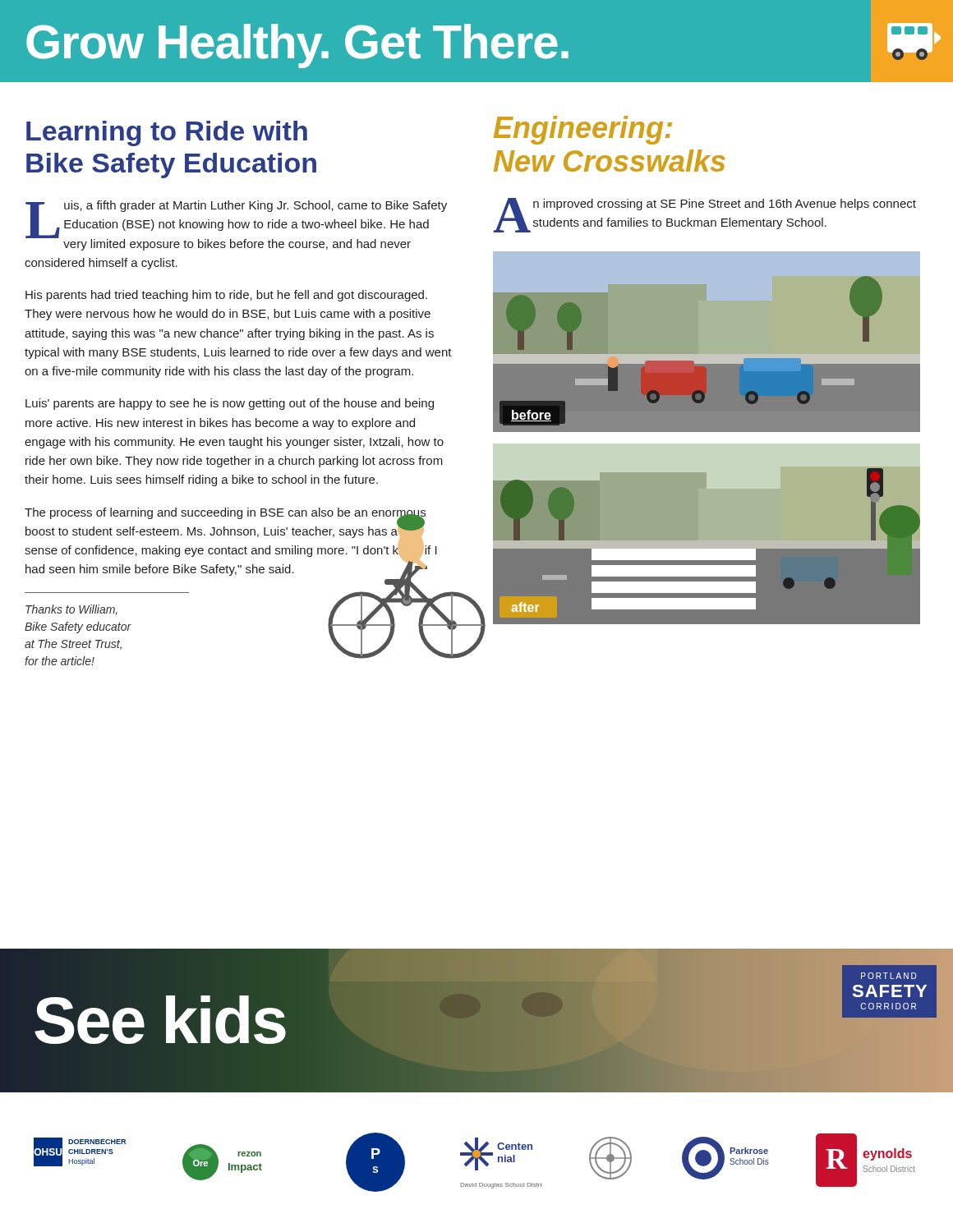Locate the text block starting "Luis' parents are happy to see he"
Viewport: 953px width, 1232px height.
click(x=234, y=441)
